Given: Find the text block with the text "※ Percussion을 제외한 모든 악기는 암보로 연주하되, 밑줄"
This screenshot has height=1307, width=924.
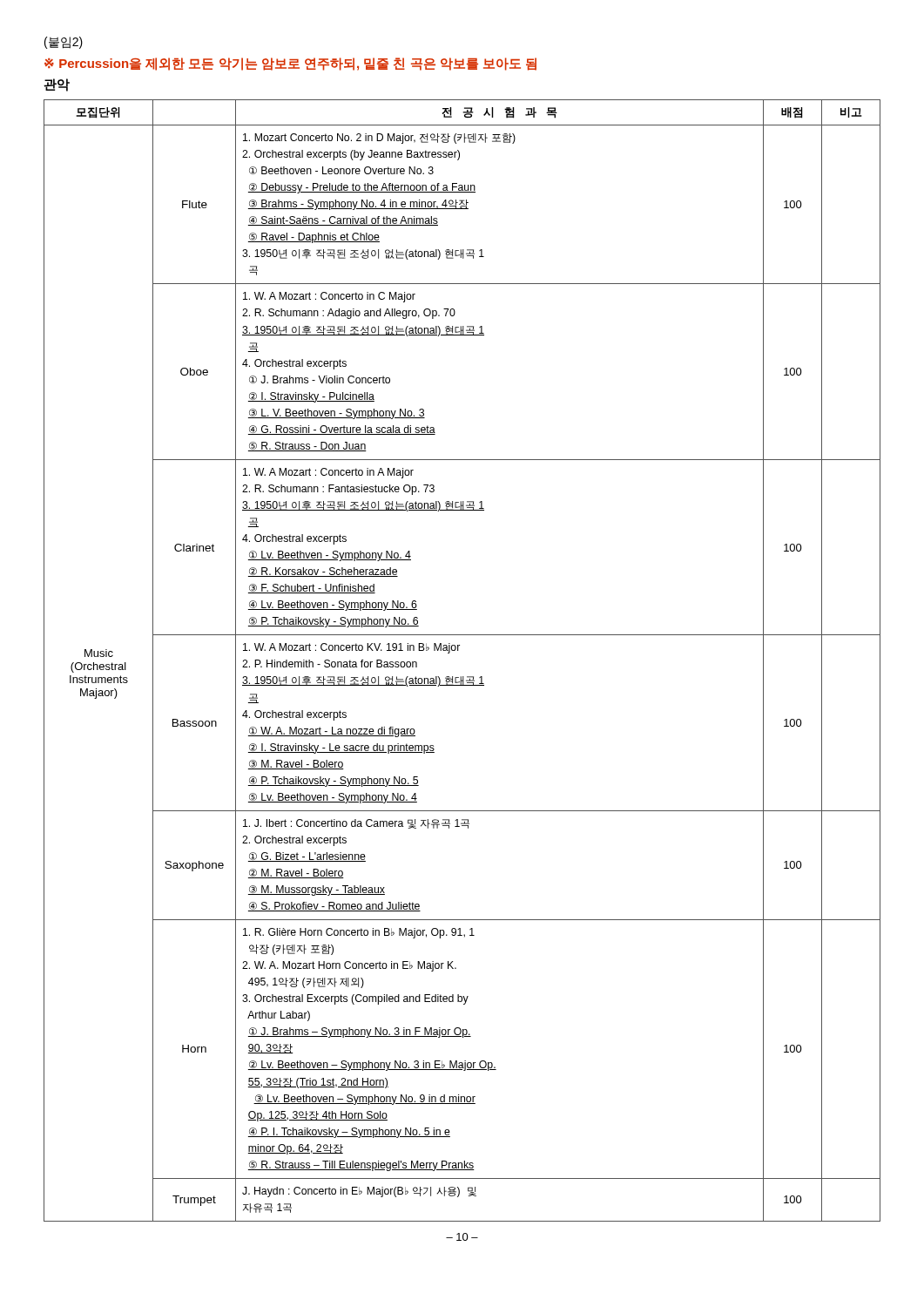Looking at the screenshot, I should click(x=291, y=63).
